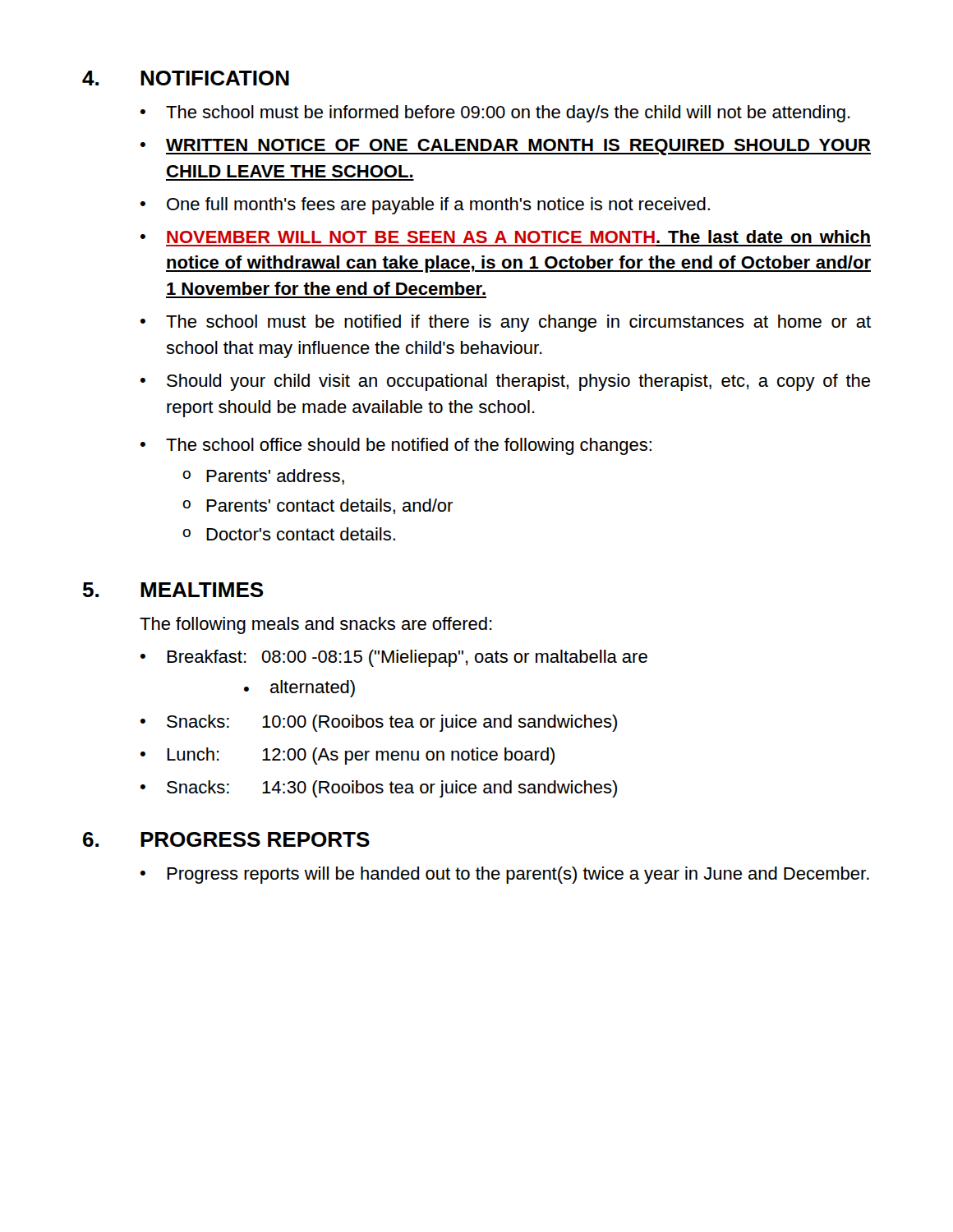Point to the block beginning "NOVEMBER WILL NOT BE SEEN AS"

pos(518,263)
